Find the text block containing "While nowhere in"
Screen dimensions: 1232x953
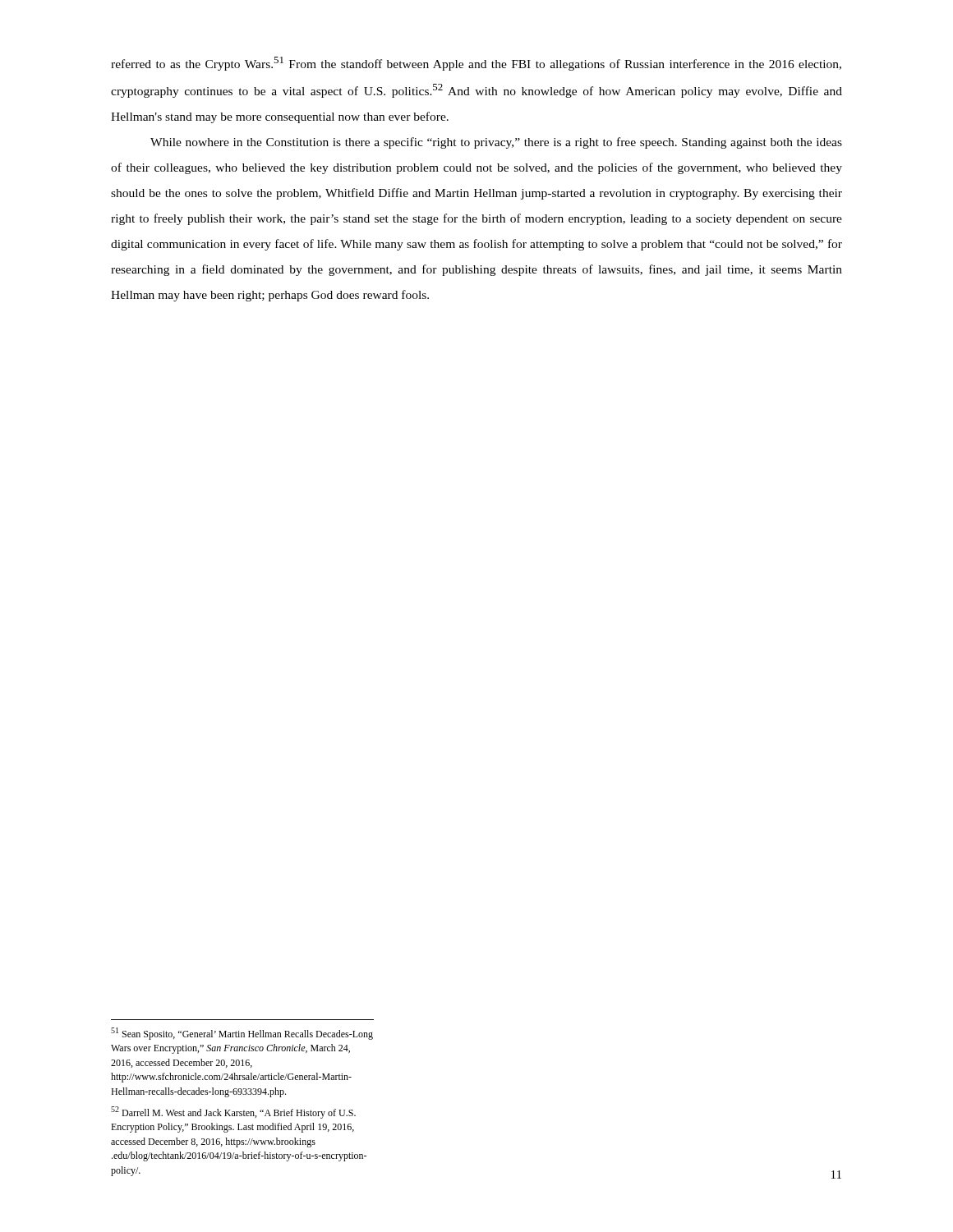coord(476,218)
